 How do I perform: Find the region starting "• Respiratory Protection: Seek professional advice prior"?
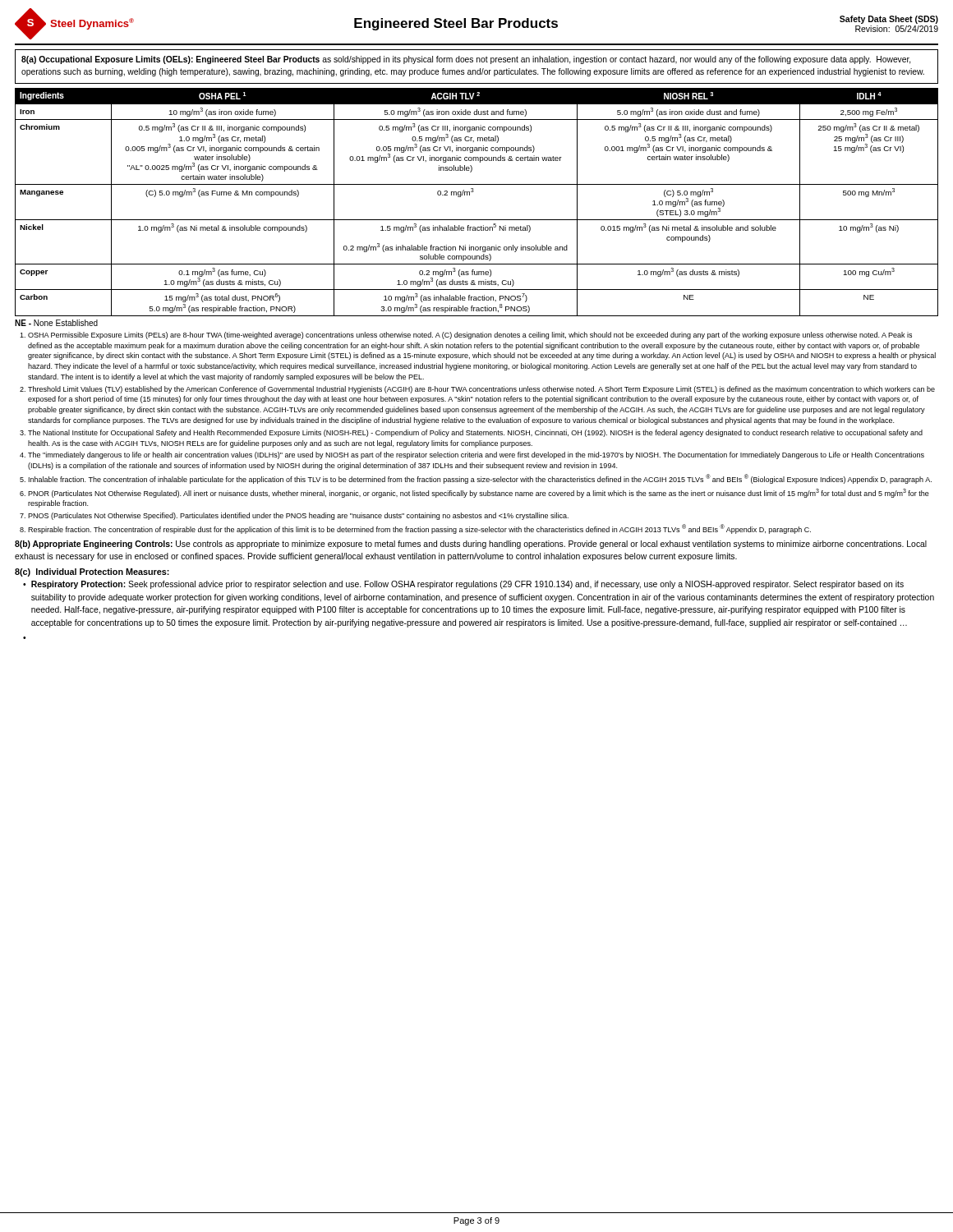[x=481, y=604]
